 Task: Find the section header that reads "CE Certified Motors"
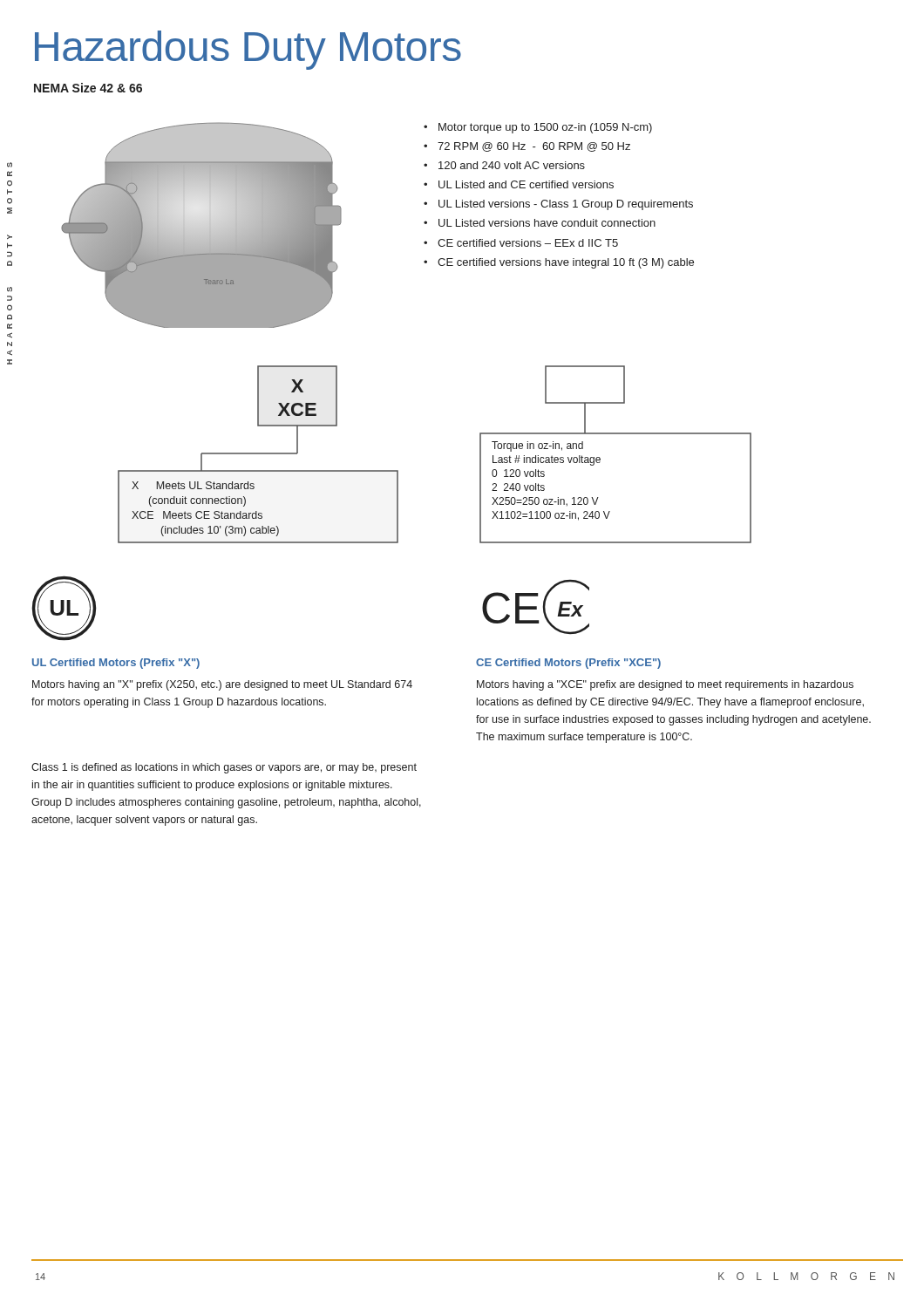(x=569, y=662)
